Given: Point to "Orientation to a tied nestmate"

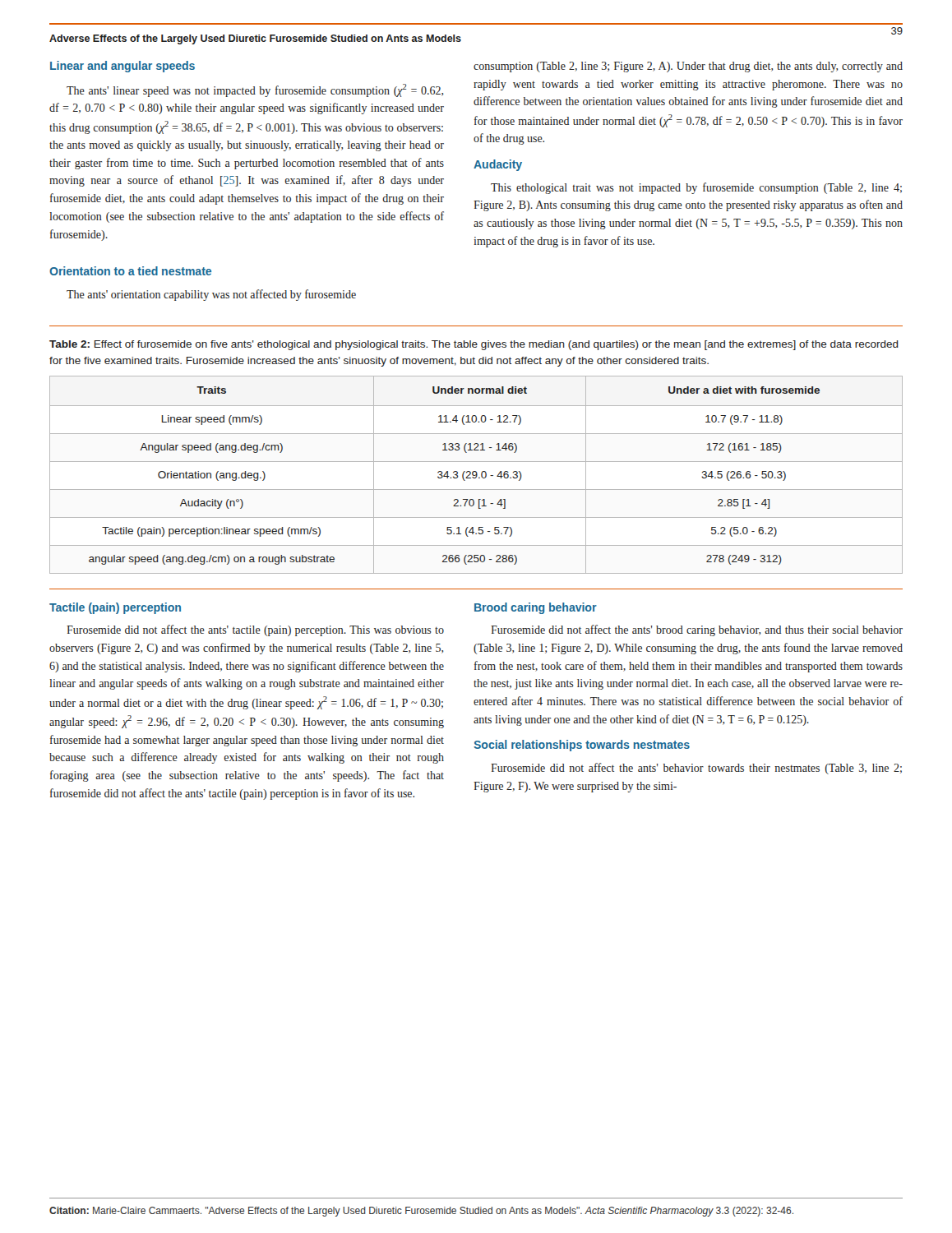Looking at the screenshot, I should point(131,271).
